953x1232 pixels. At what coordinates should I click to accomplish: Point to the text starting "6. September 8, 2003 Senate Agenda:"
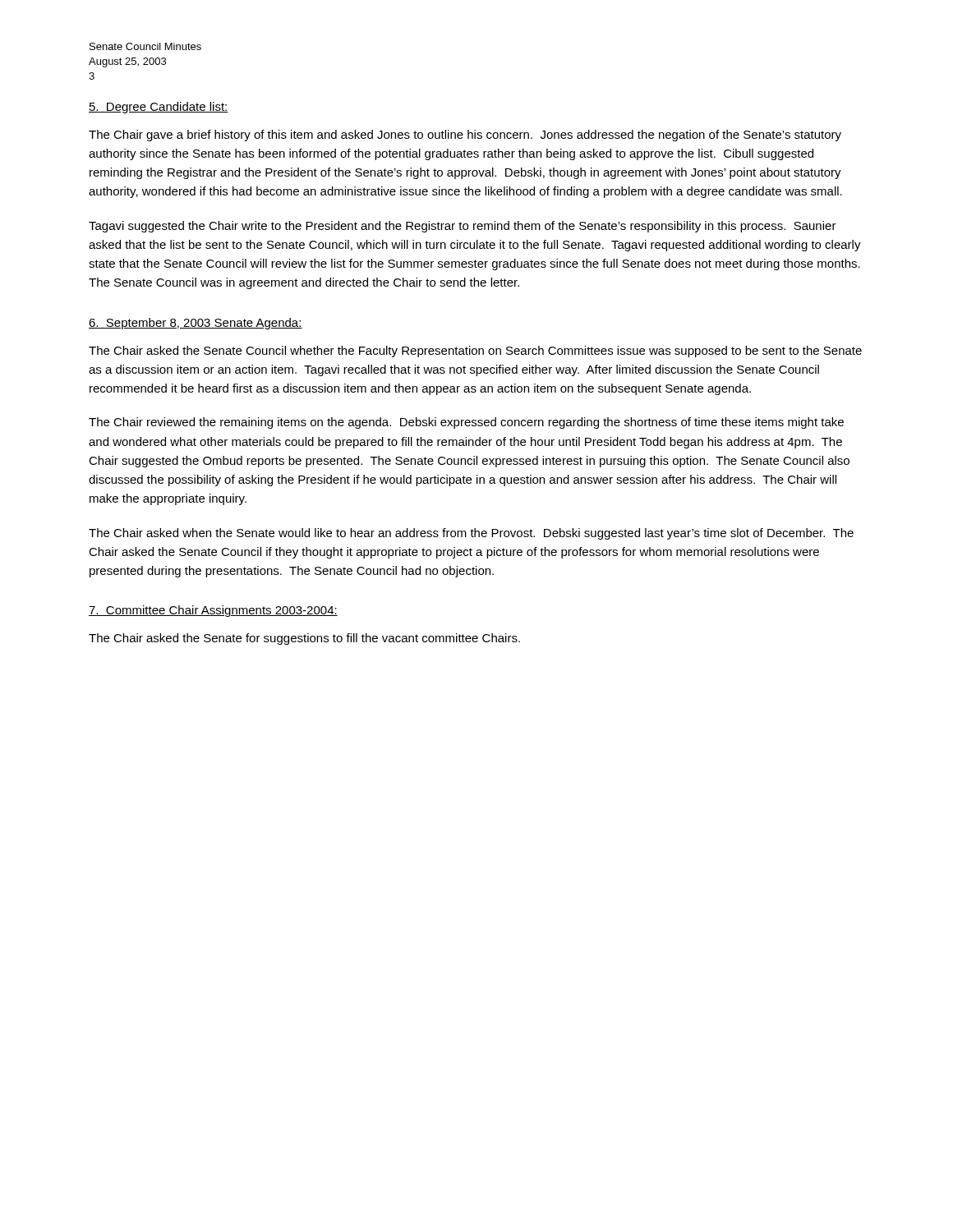195,322
